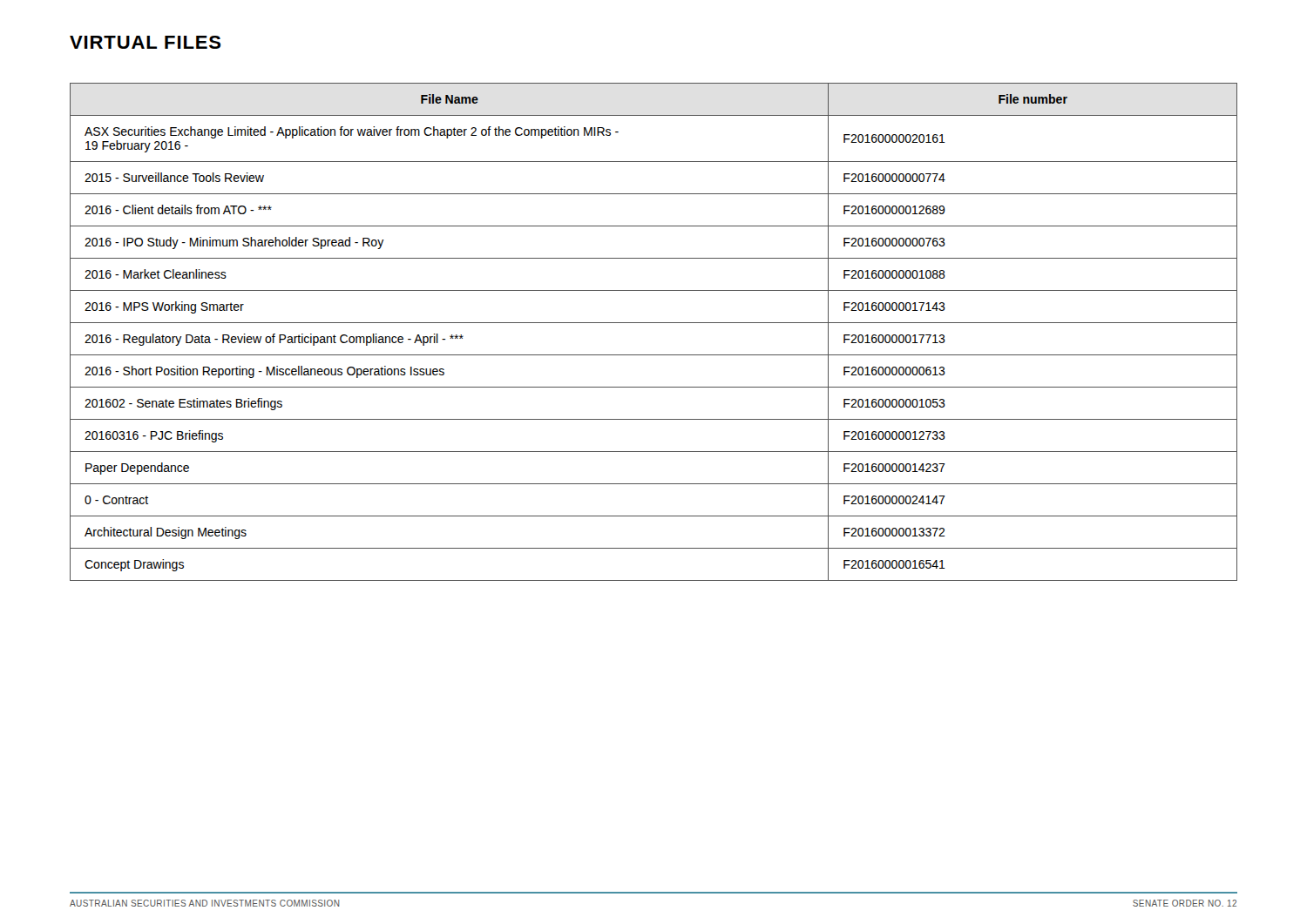Viewport: 1307px width, 924px height.
Task: Point to "Virtual Files"
Action: point(146,43)
